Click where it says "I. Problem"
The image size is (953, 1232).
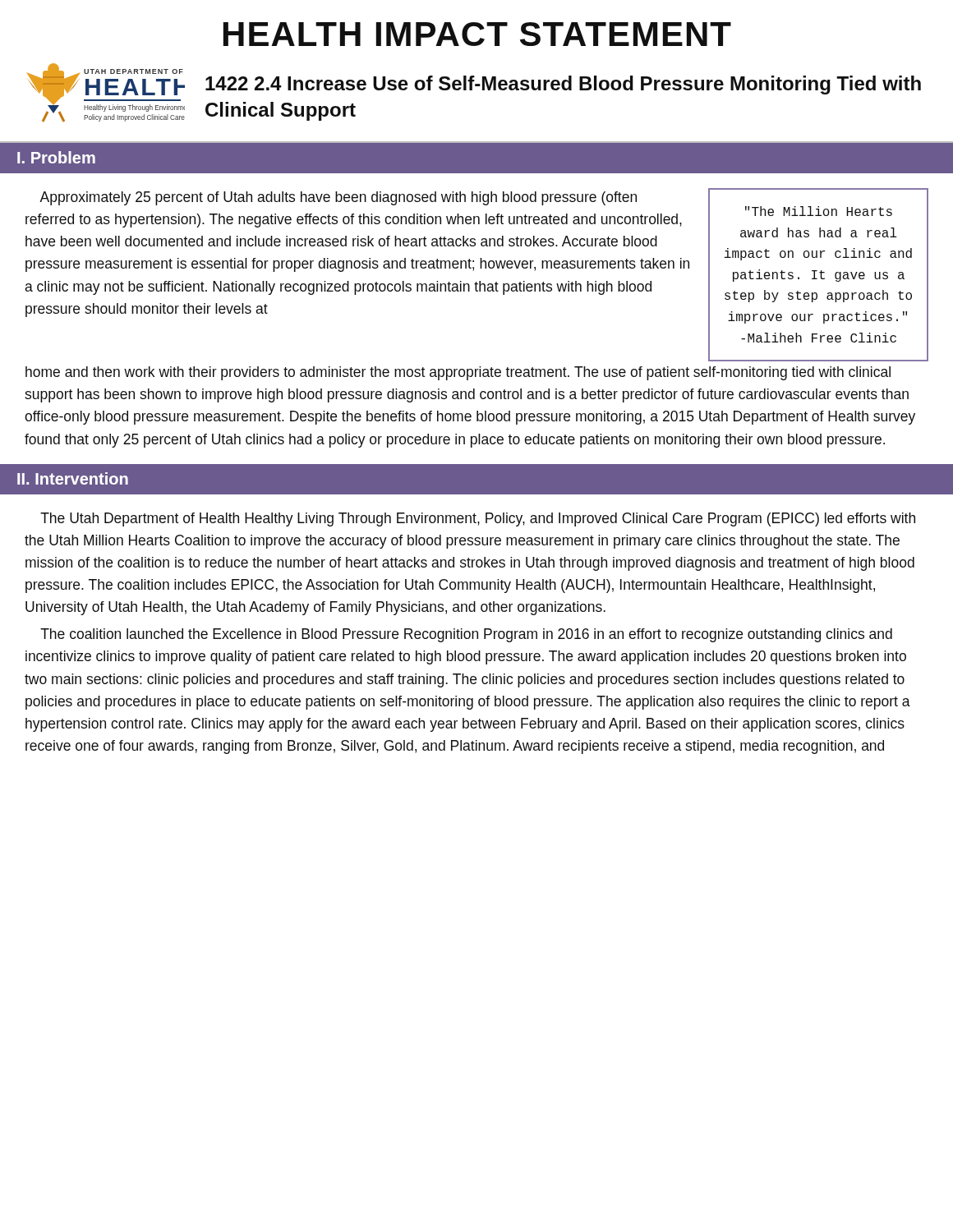(56, 158)
